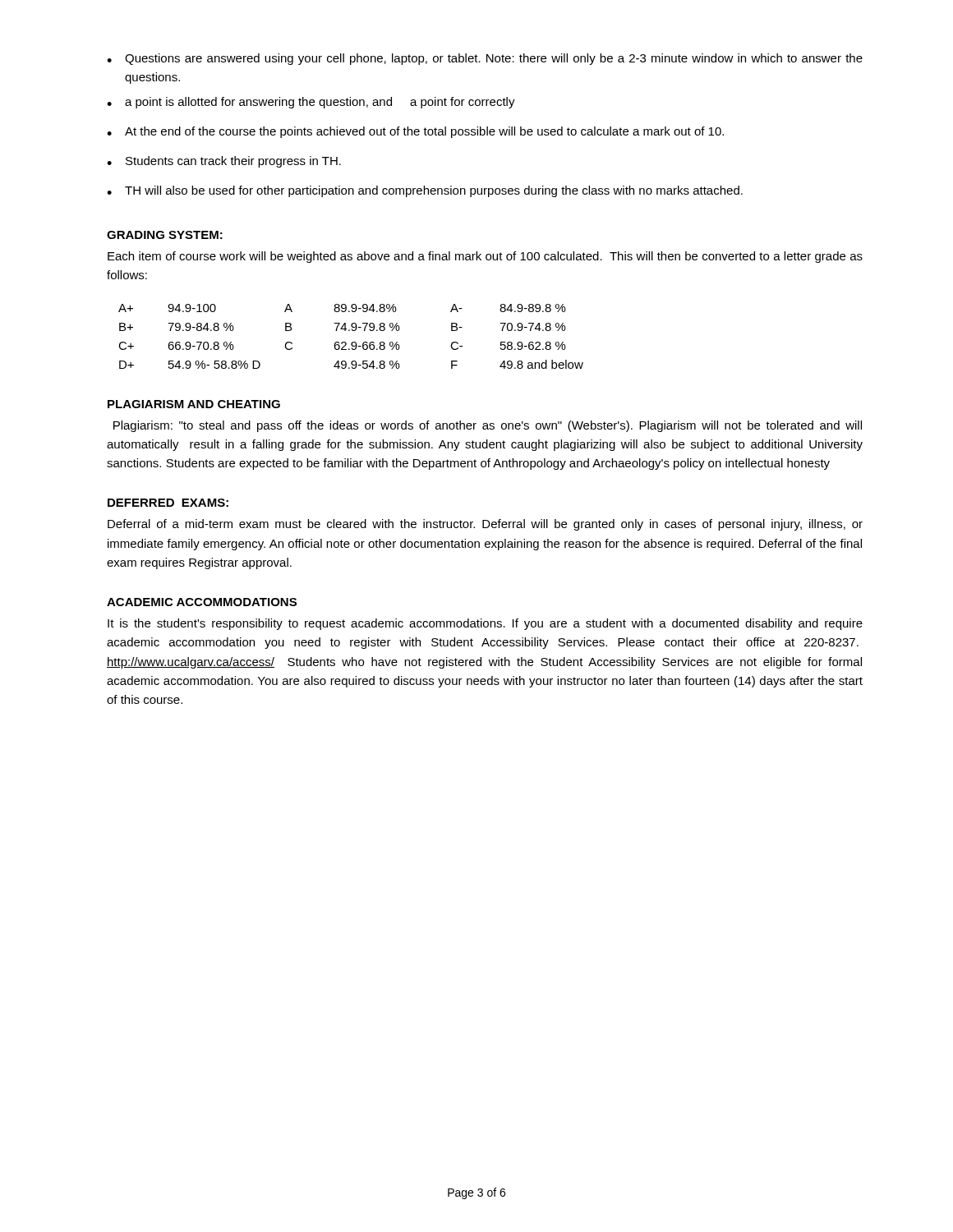Locate the section header with the text "PLAGIARISM AND CHEATING"
Image resolution: width=953 pixels, height=1232 pixels.
[x=194, y=403]
